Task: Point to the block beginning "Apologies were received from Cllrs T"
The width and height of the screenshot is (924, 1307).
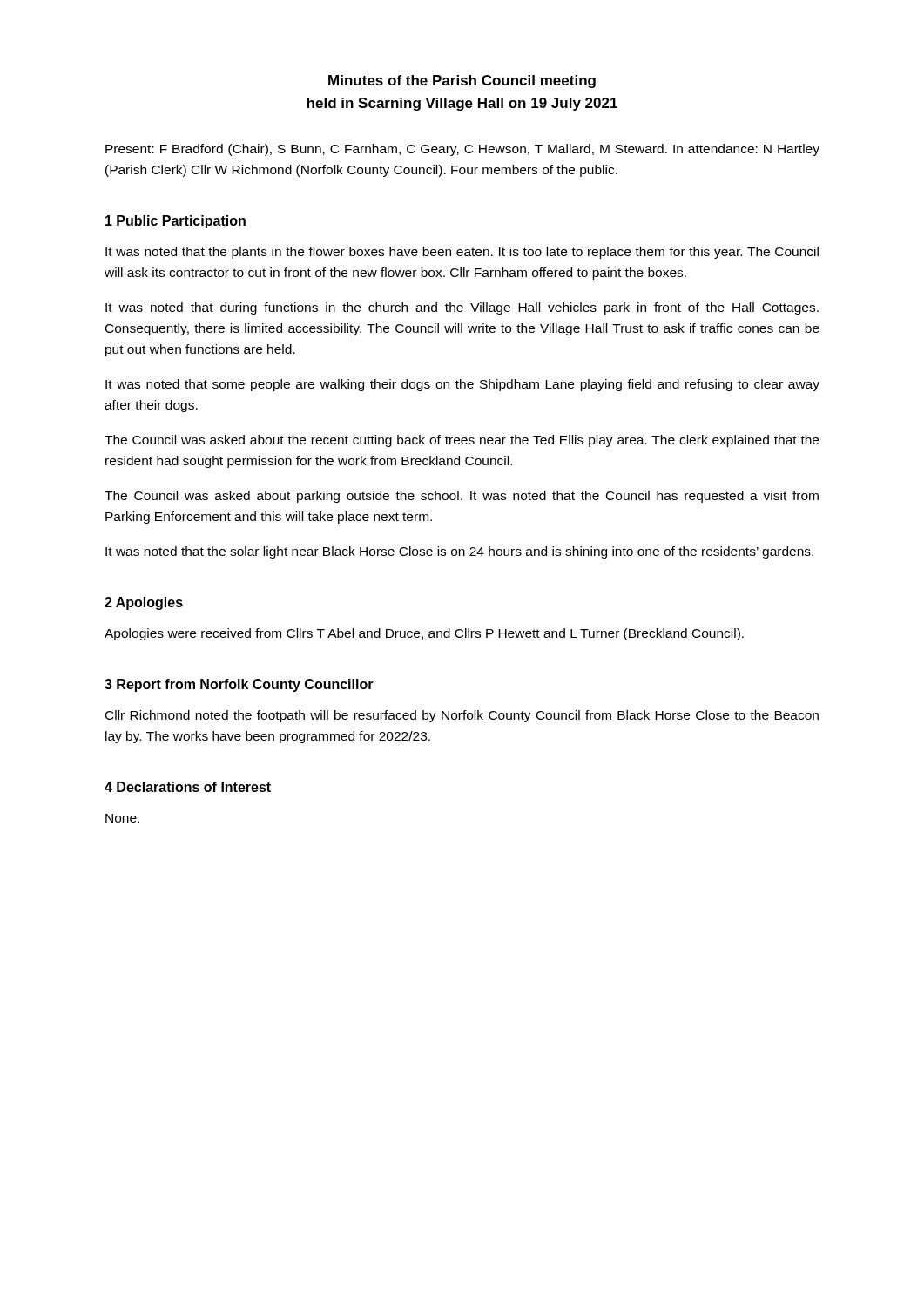Action: tap(425, 633)
